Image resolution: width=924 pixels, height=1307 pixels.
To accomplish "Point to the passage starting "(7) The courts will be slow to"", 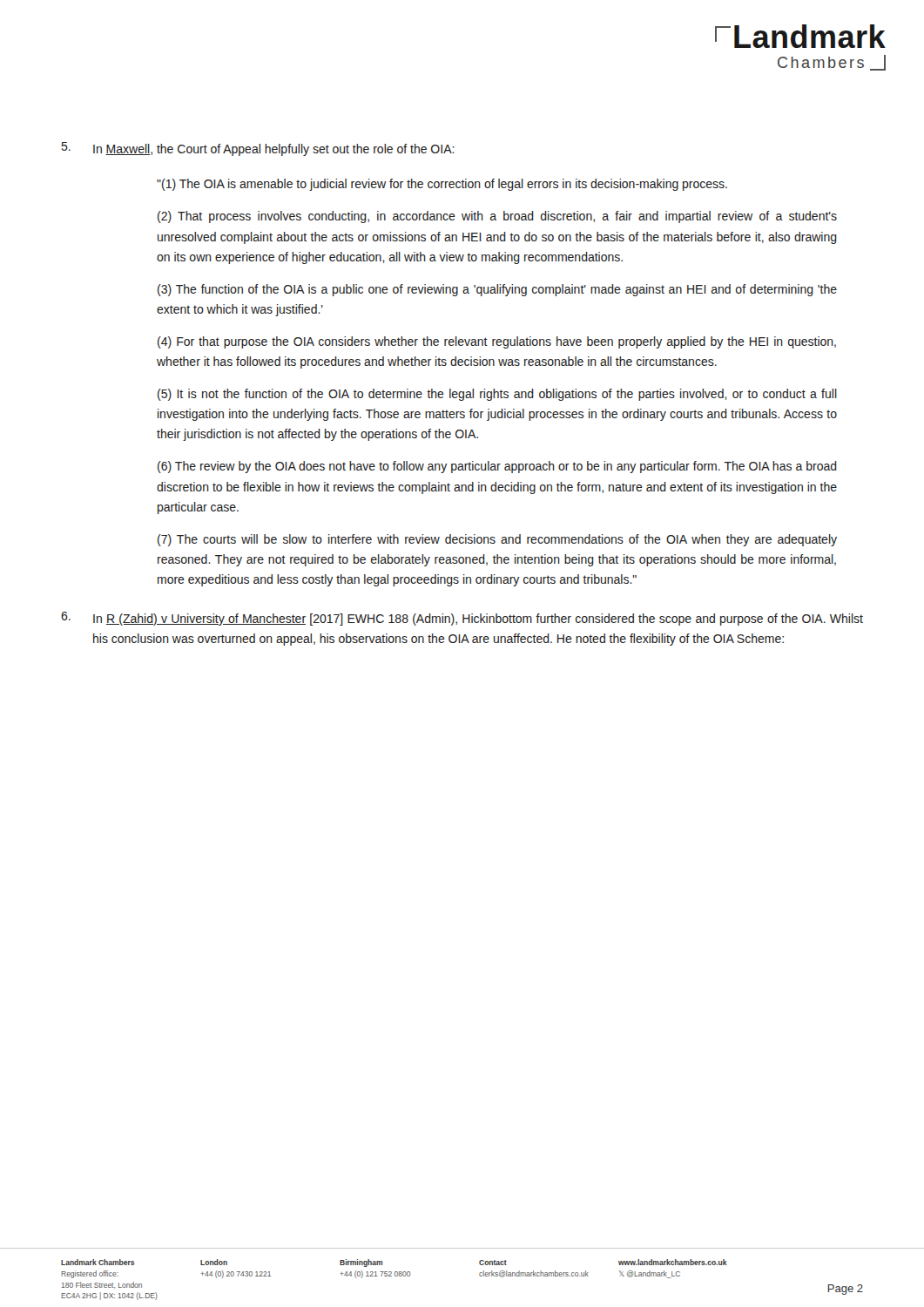I will [497, 560].
